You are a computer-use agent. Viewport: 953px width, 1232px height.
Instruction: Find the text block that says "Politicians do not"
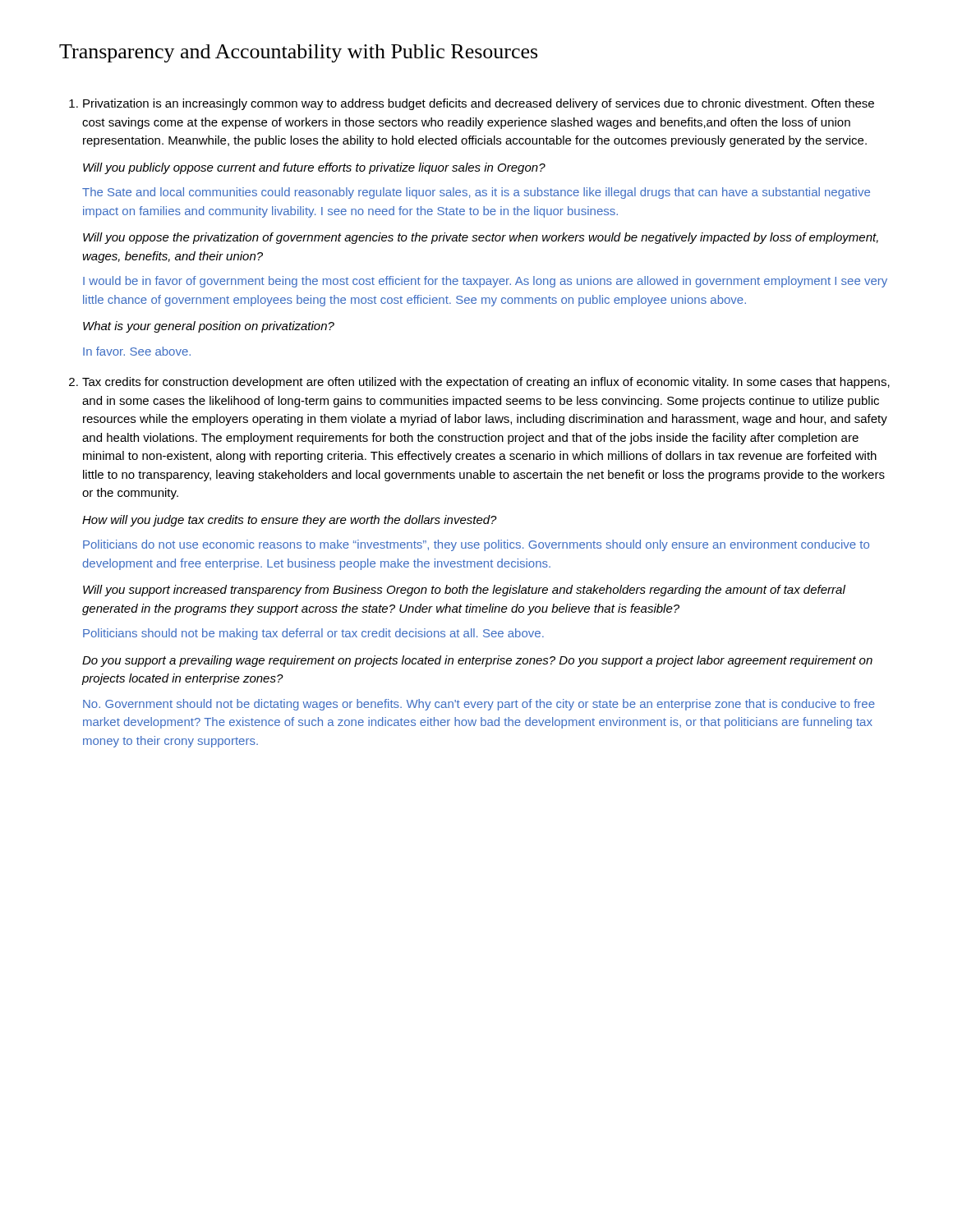click(x=488, y=554)
